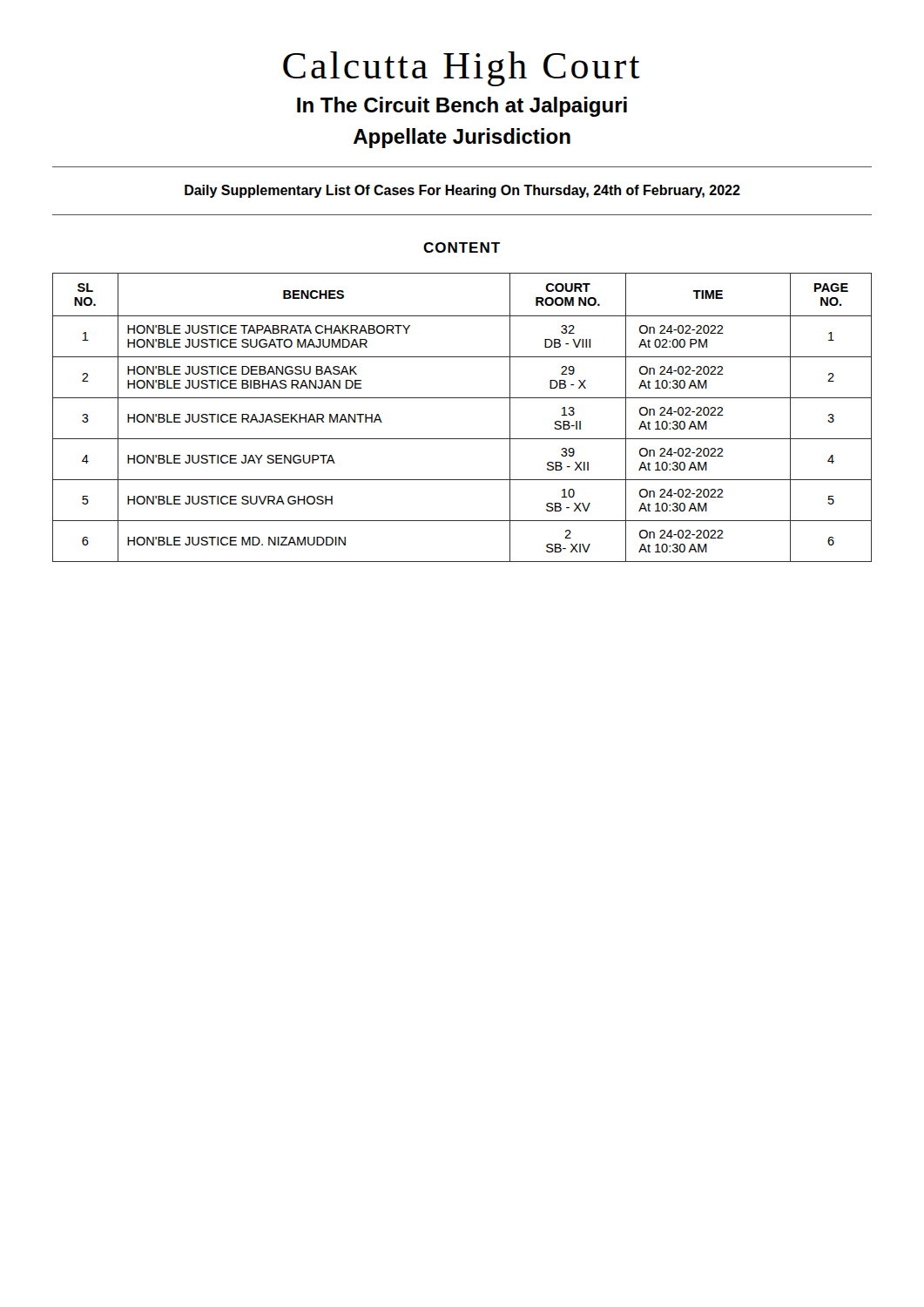
Task: Select the section header that says "Appellate Jurisdiction"
Action: [x=462, y=136]
